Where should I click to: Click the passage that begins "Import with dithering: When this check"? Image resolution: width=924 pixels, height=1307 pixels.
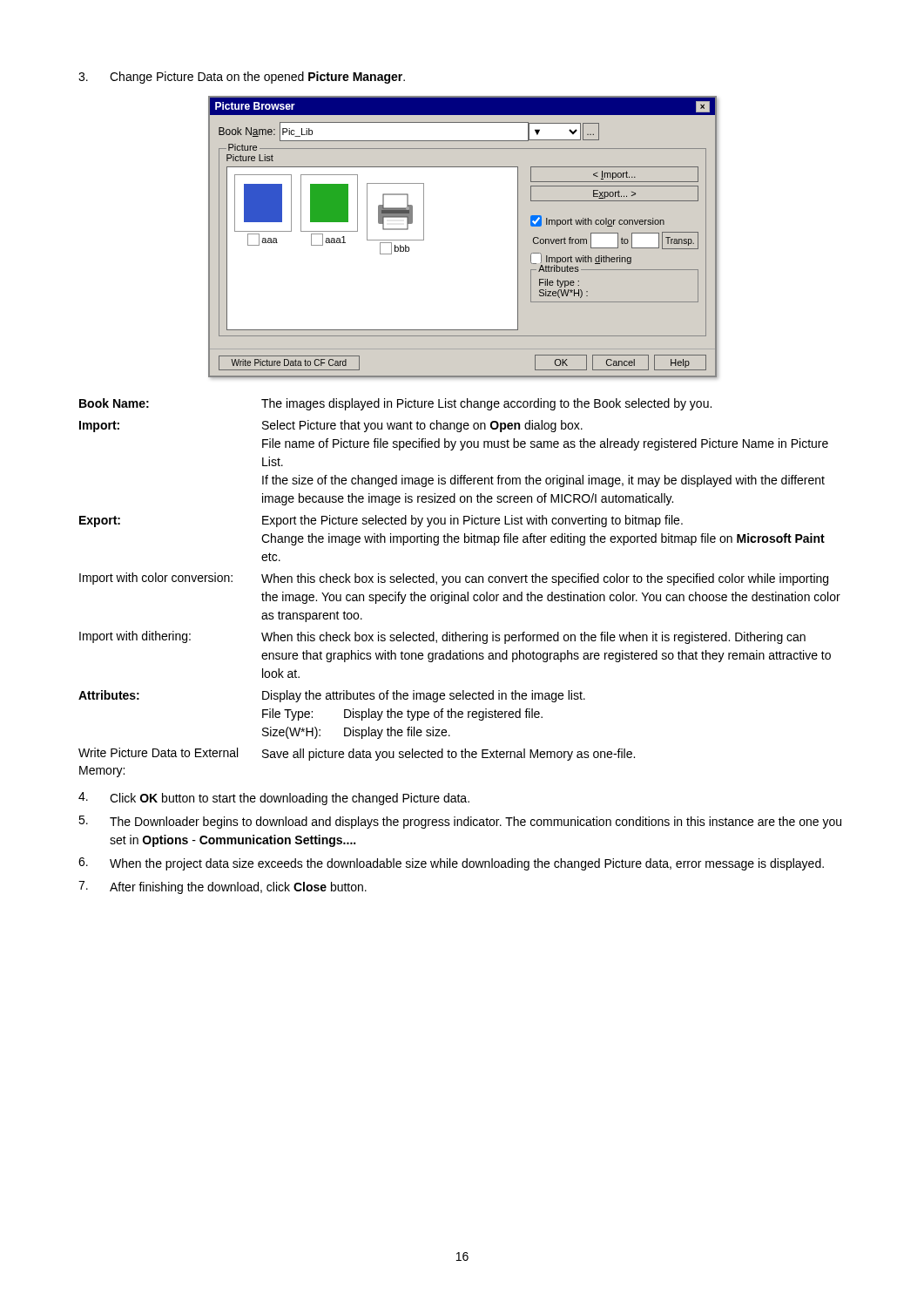(x=462, y=656)
